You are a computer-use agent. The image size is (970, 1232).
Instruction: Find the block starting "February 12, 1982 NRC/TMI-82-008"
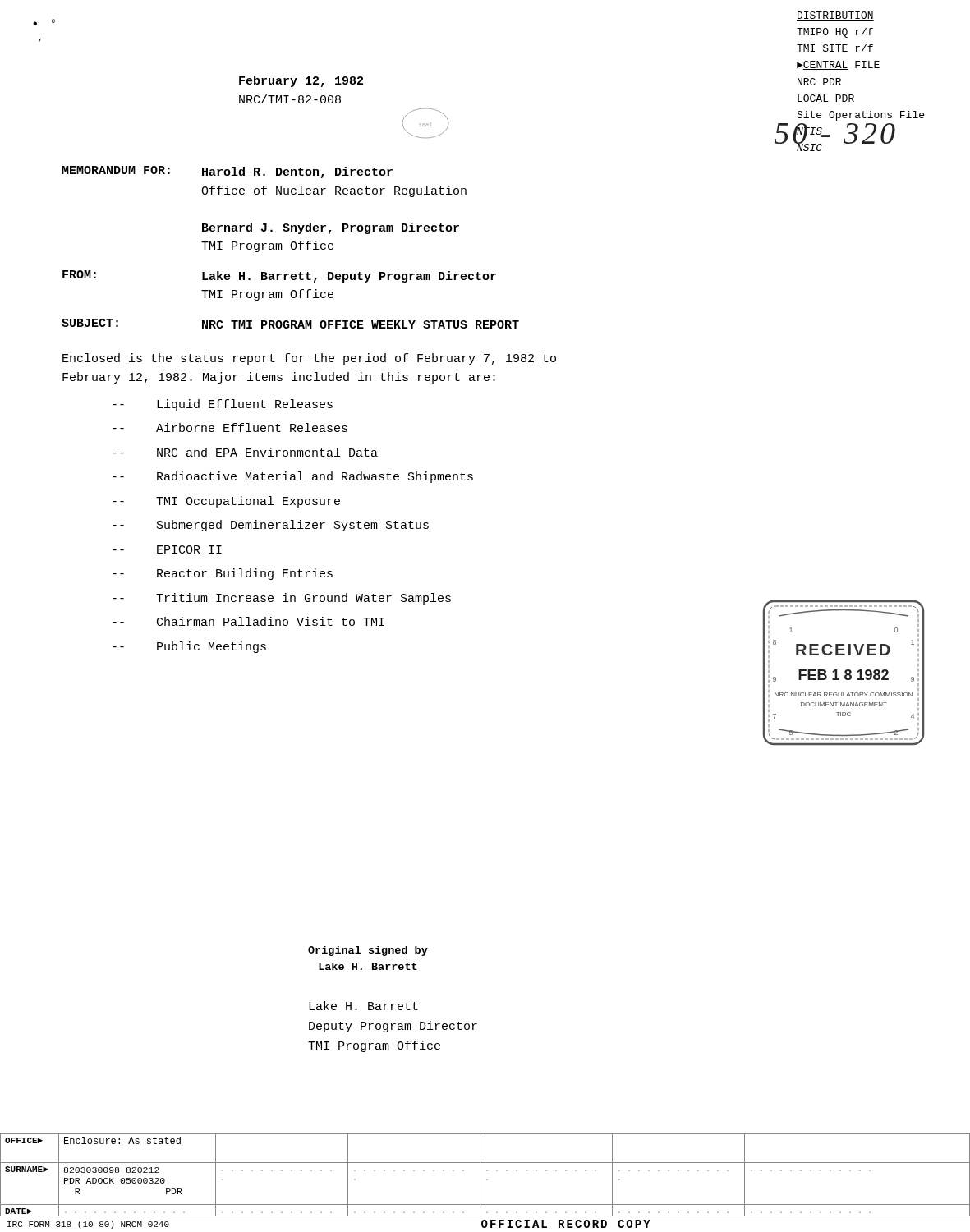tap(301, 91)
